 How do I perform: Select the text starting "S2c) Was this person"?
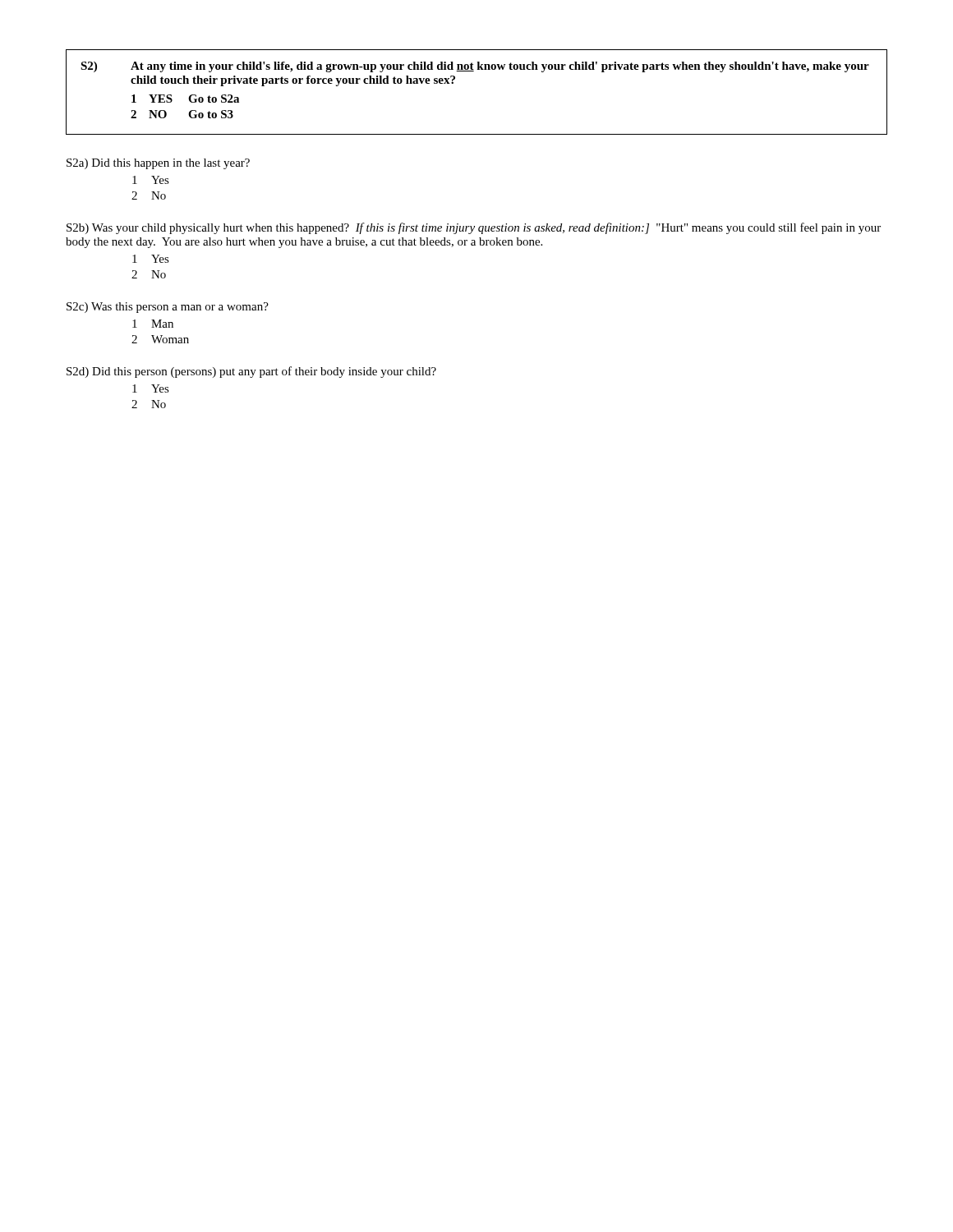click(x=167, y=306)
